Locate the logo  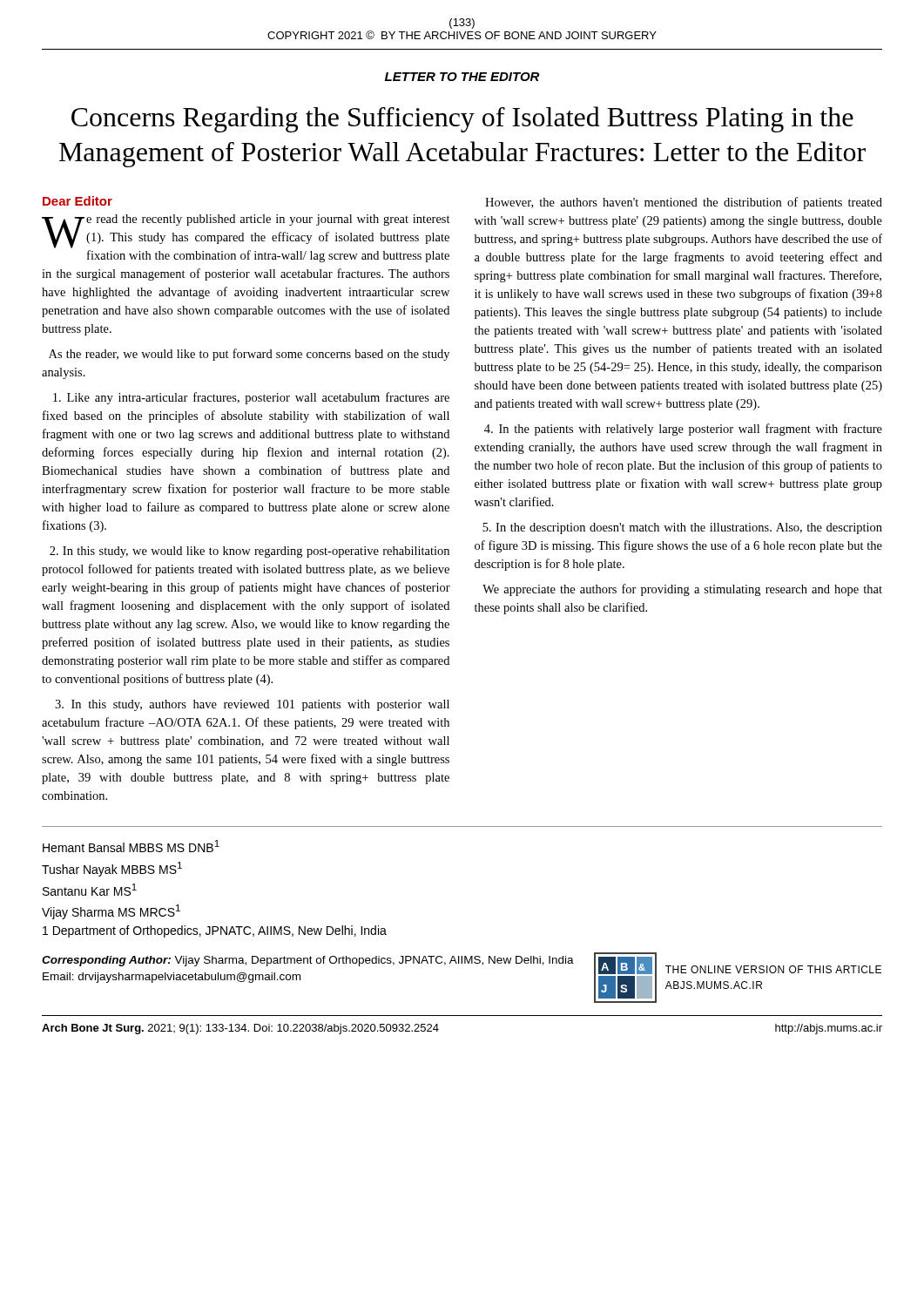[738, 978]
